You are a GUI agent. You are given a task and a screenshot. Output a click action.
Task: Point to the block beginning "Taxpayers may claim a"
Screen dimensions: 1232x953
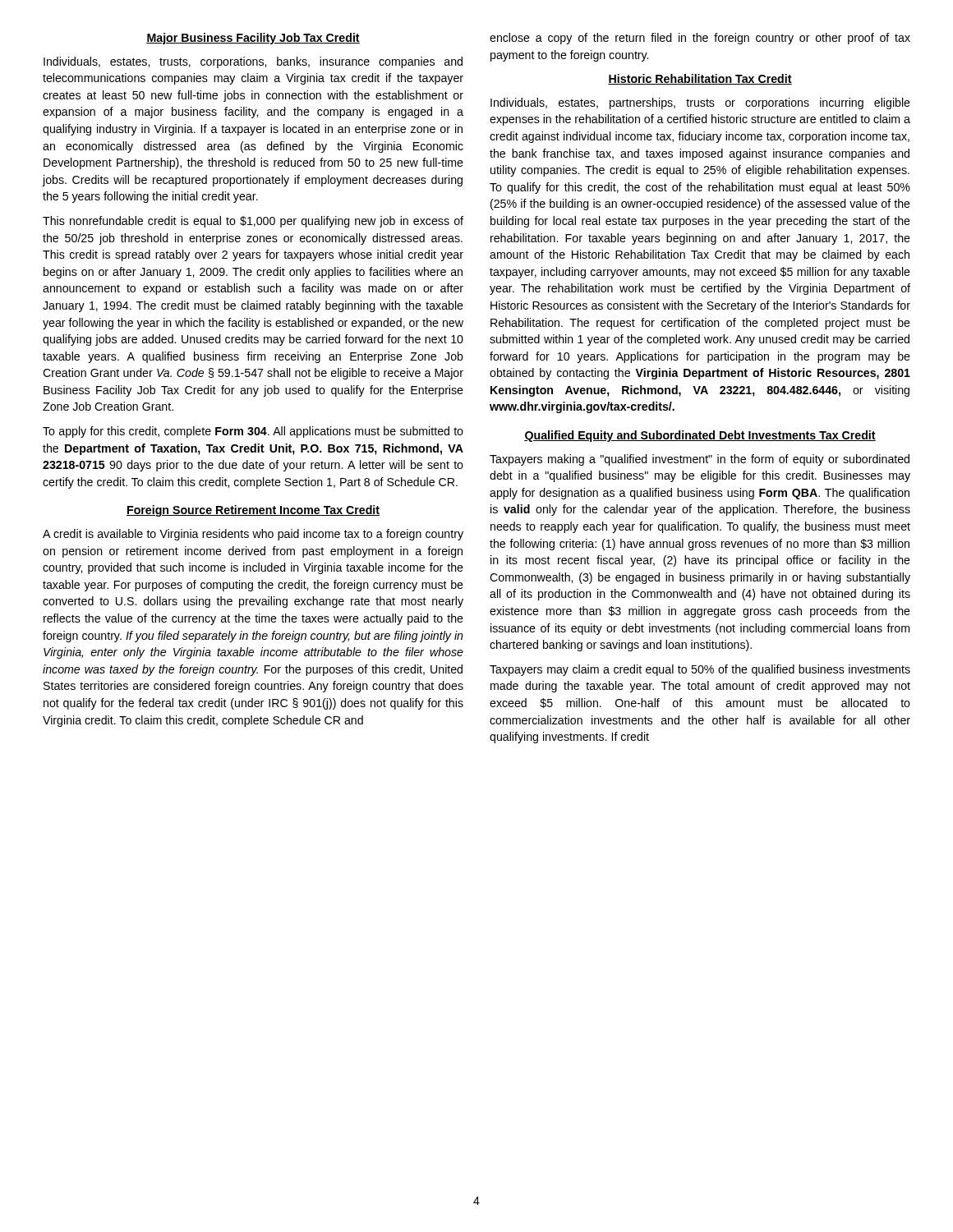pyautogui.click(x=700, y=703)
